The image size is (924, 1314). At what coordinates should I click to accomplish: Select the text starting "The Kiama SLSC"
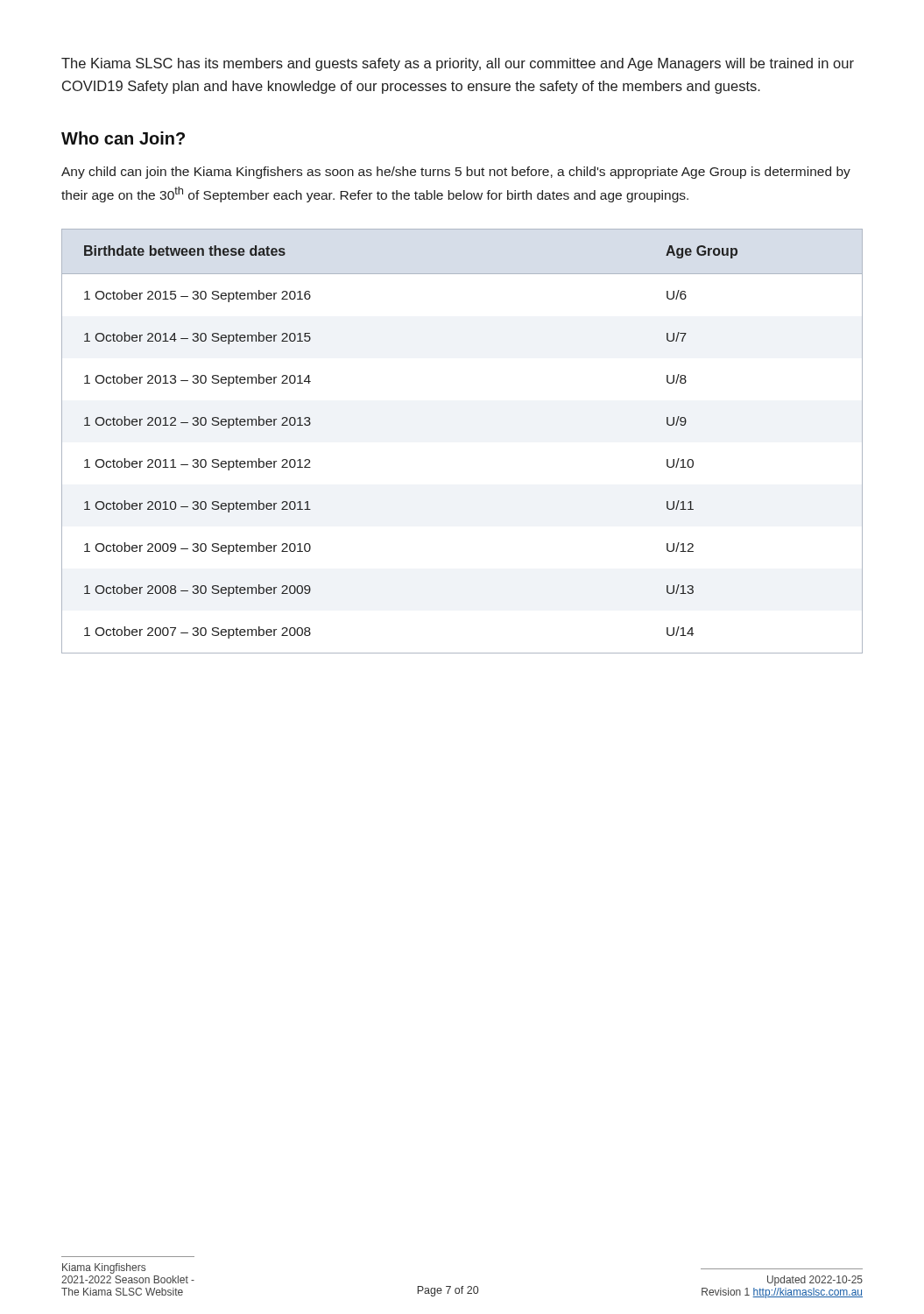pyautogui.click(x=458, y=74)
